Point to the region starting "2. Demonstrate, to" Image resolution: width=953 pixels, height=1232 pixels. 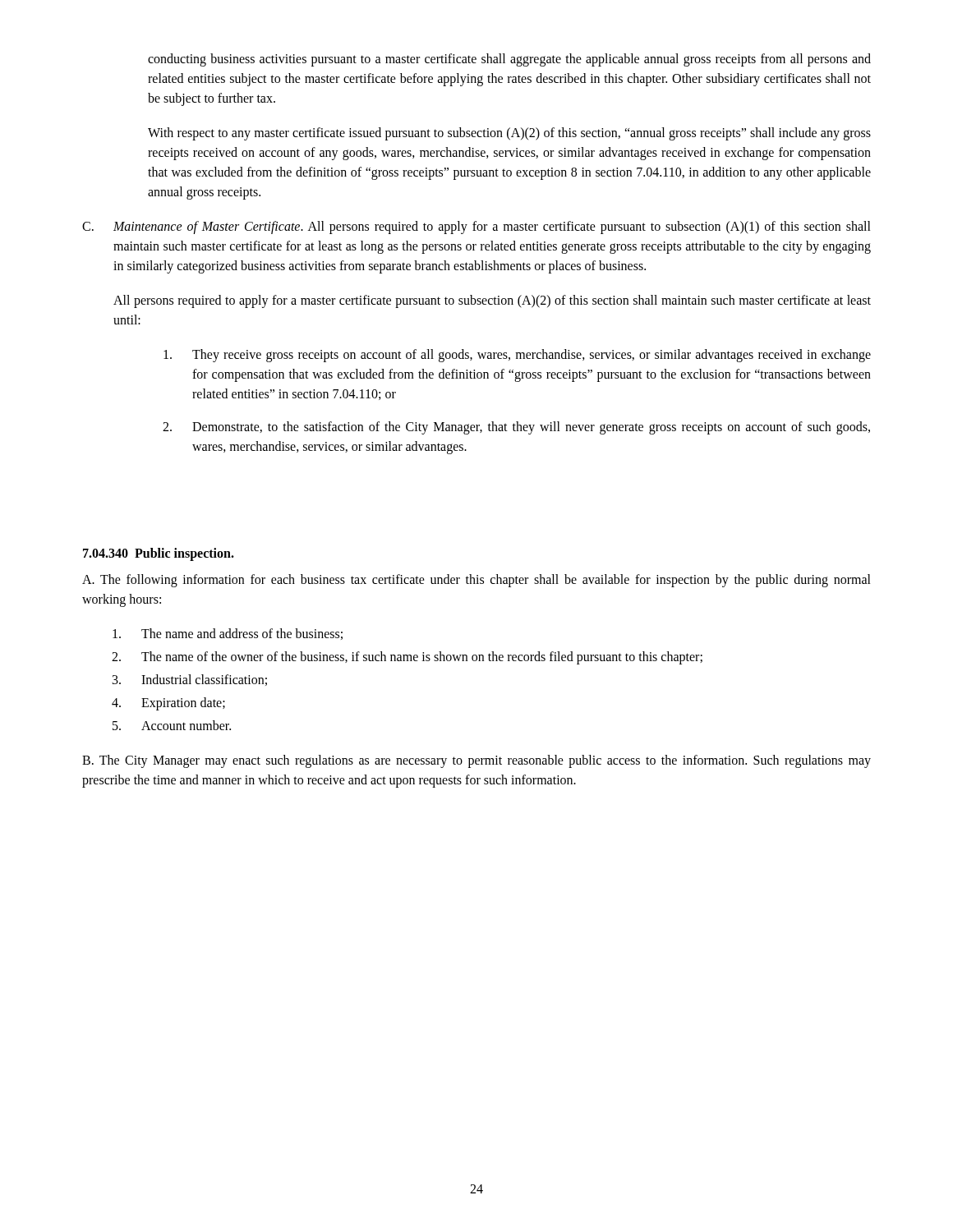tap(517, 437)
